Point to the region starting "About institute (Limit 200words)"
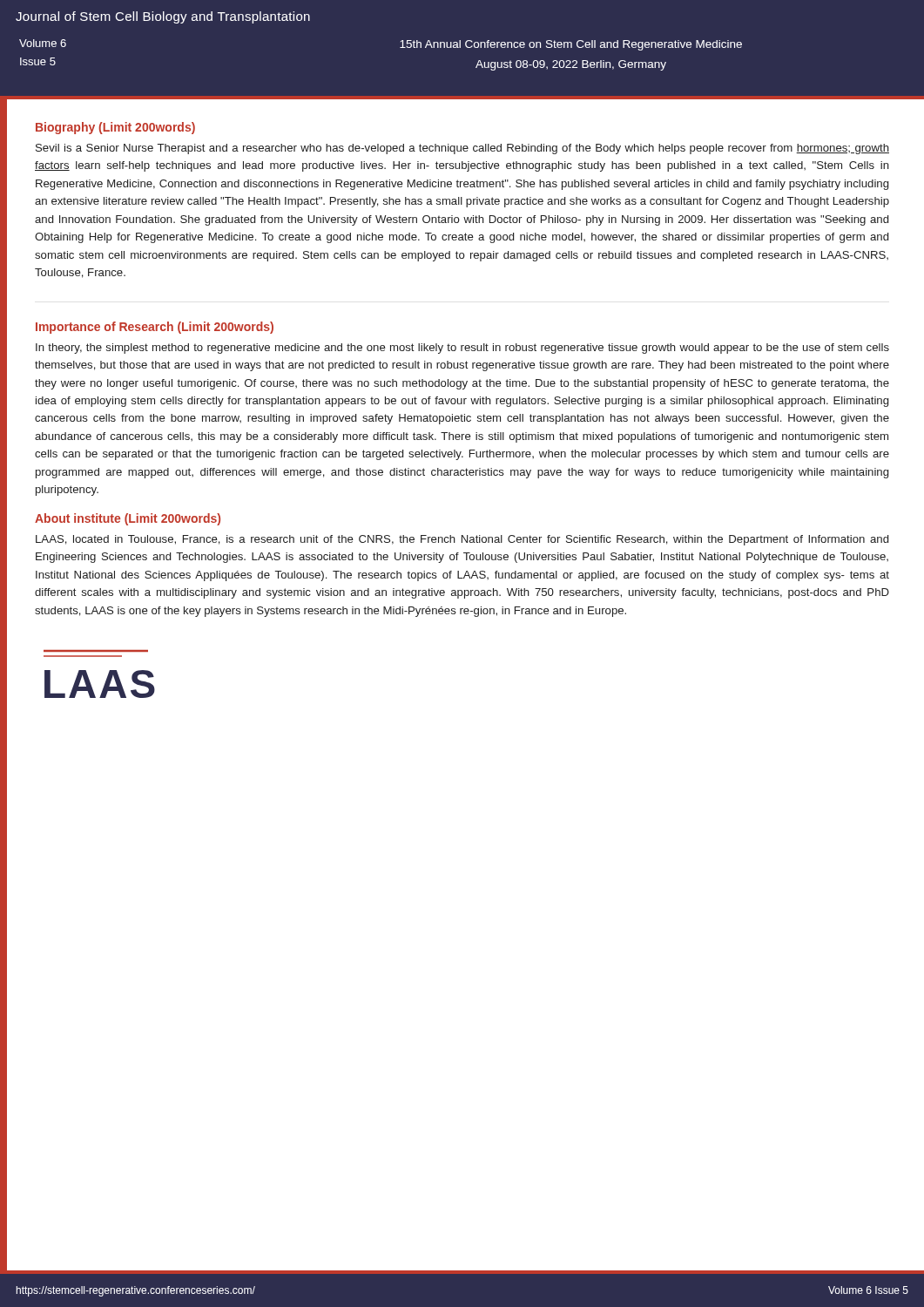 [128, 518]
